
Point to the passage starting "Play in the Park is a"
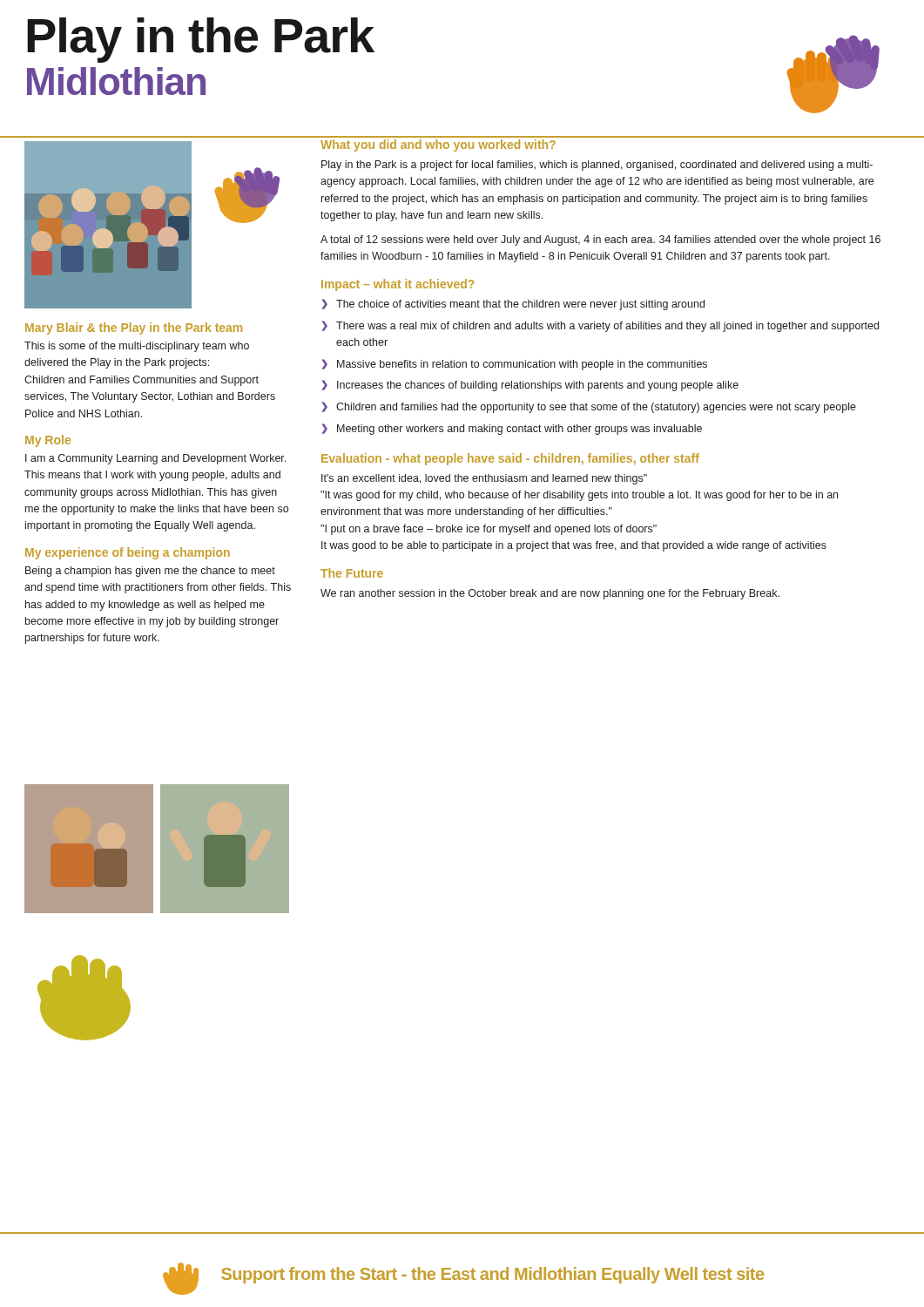point(597,190)
